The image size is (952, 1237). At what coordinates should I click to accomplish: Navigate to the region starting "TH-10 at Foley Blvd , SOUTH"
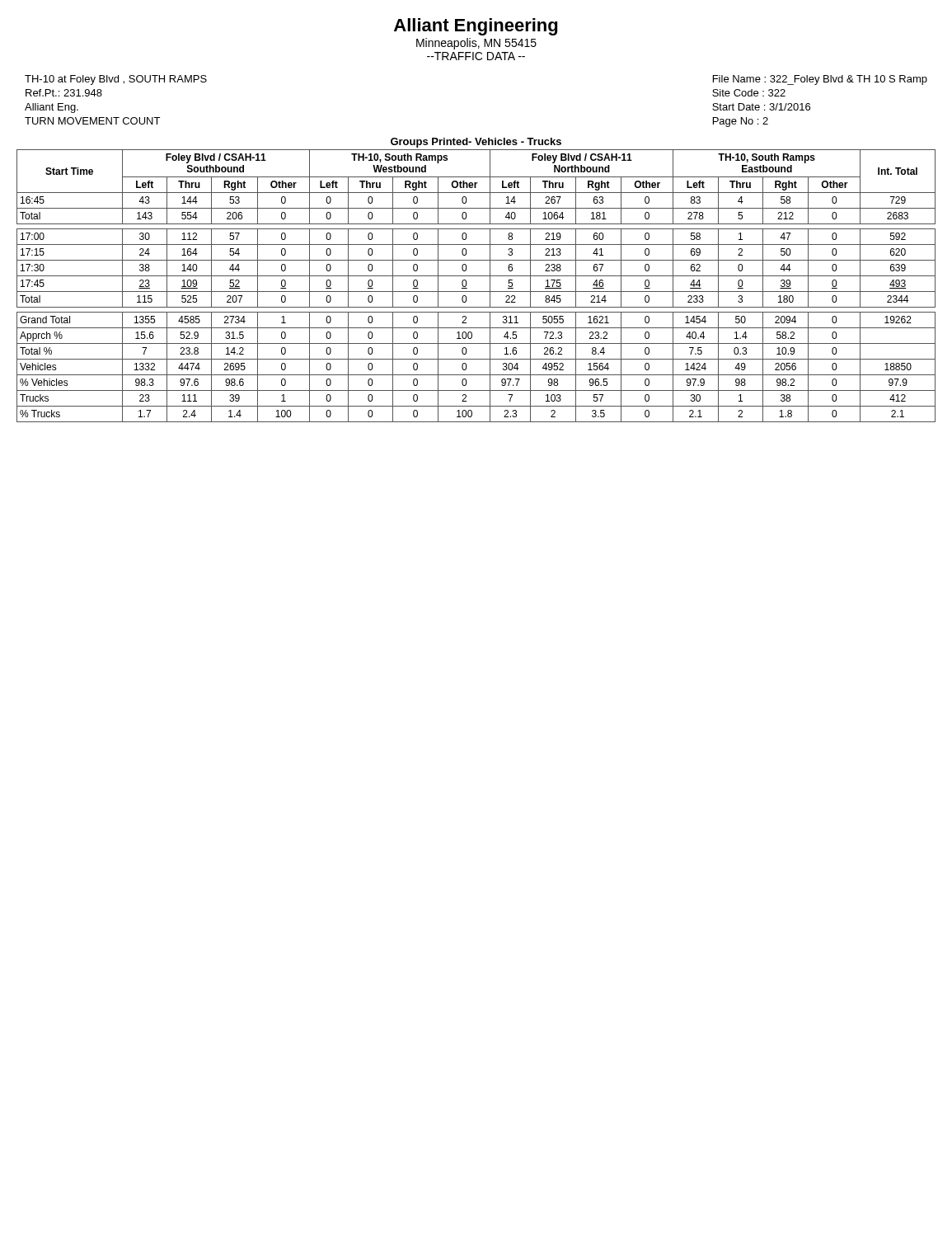[x=116, y=80]
